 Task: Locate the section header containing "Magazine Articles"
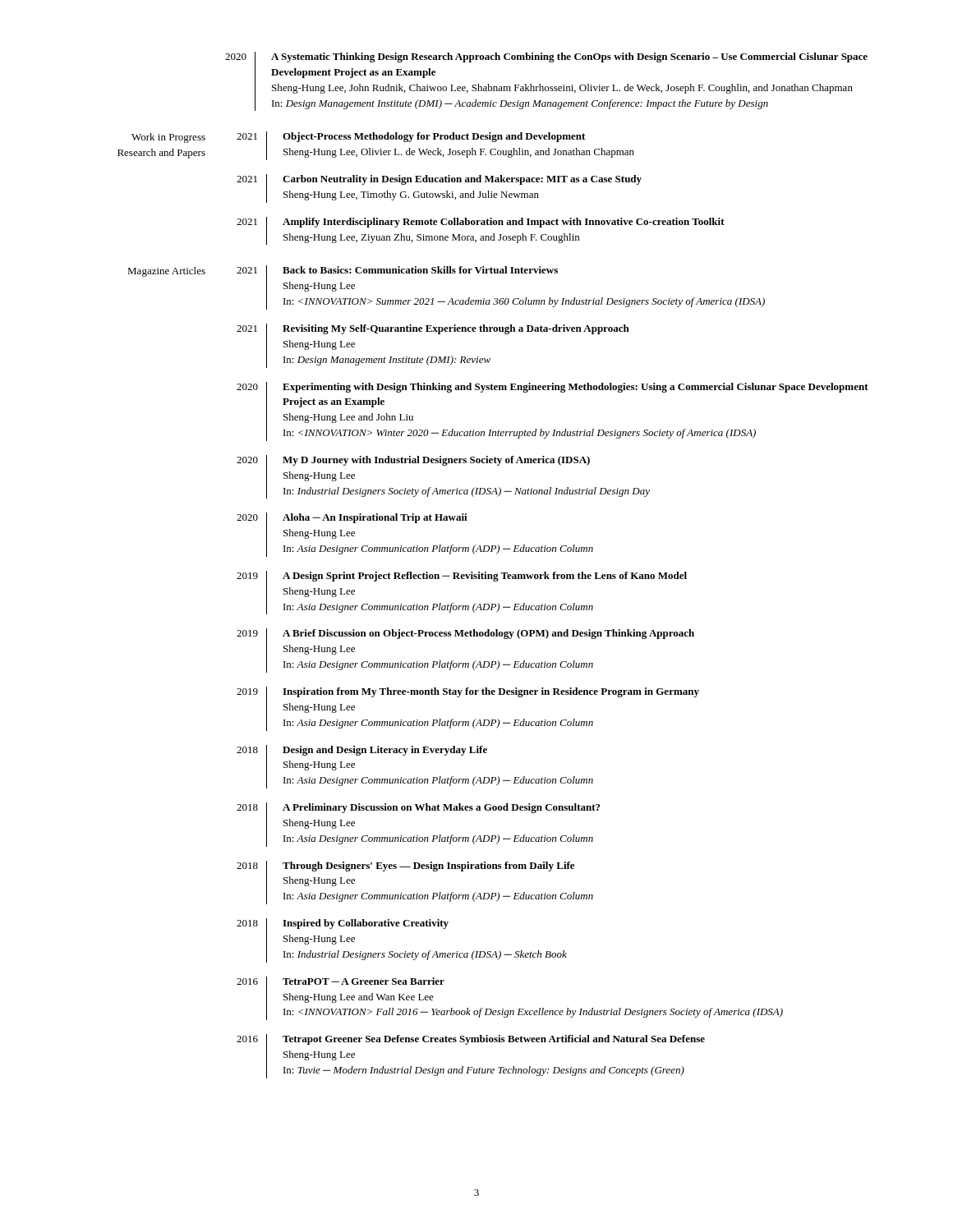(x=166, y=271)
